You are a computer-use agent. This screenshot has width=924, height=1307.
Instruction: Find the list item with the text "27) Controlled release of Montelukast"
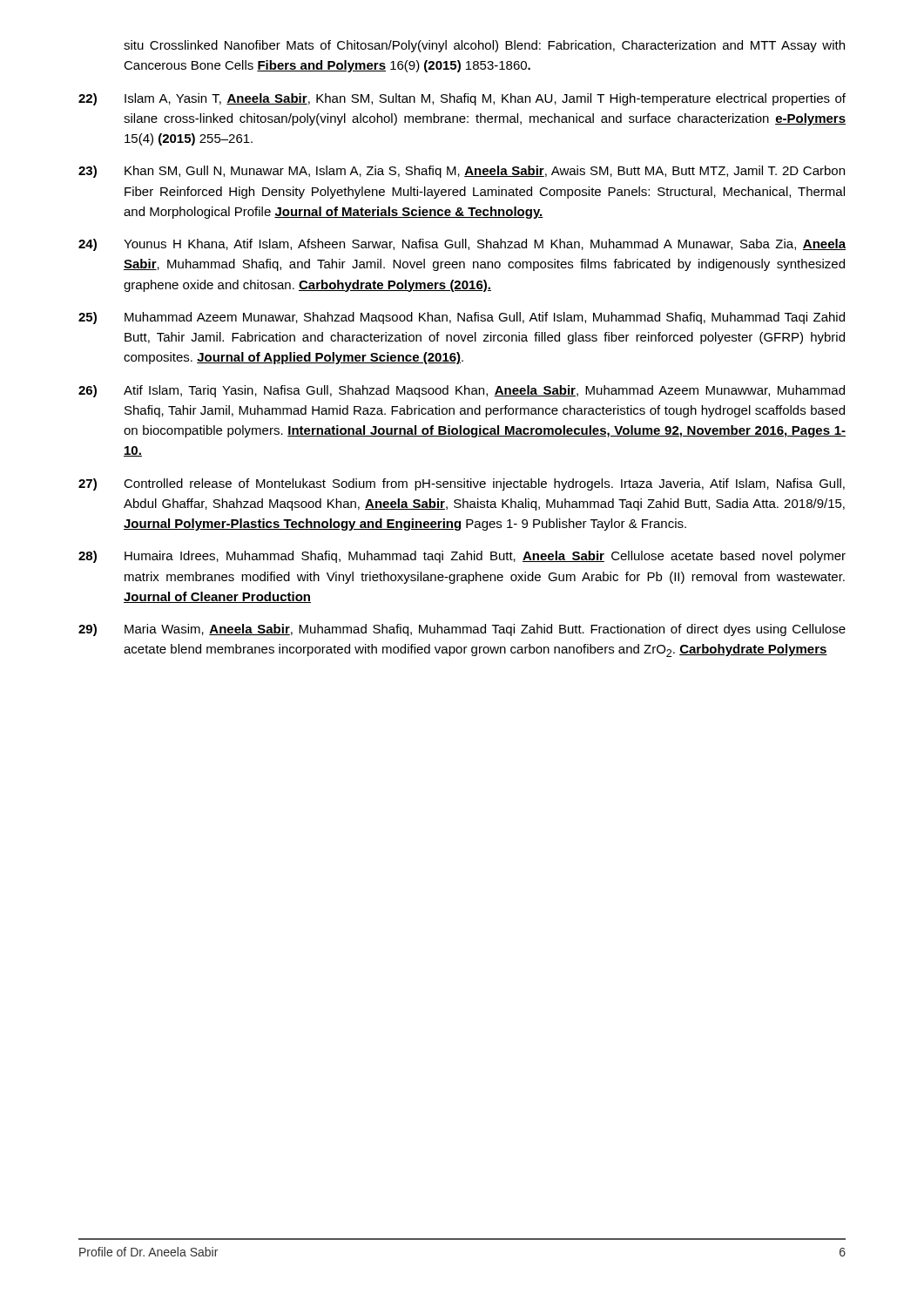[462, 503]
